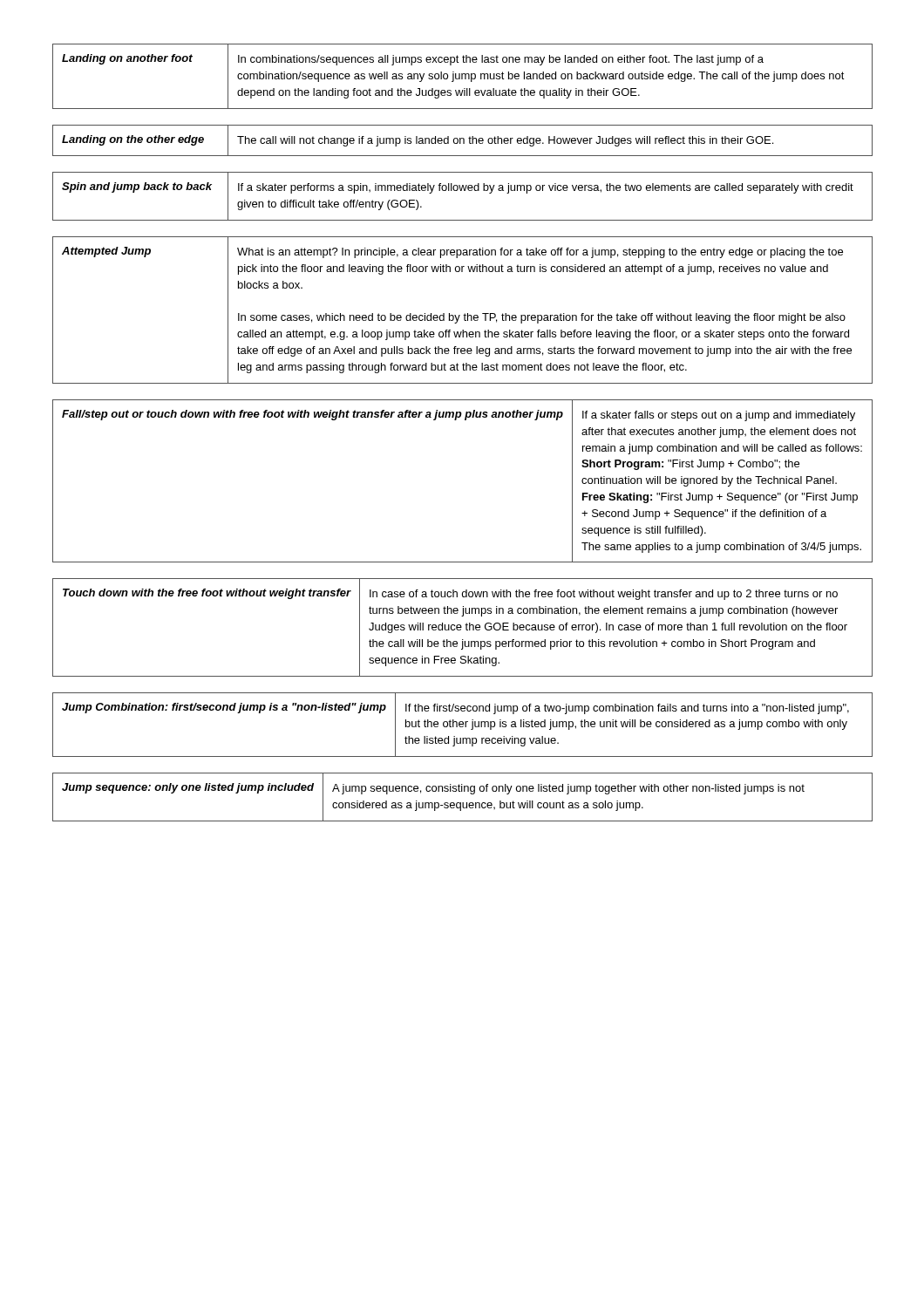Click on the table containing "Touch down with the"

[x=462, y=627]
